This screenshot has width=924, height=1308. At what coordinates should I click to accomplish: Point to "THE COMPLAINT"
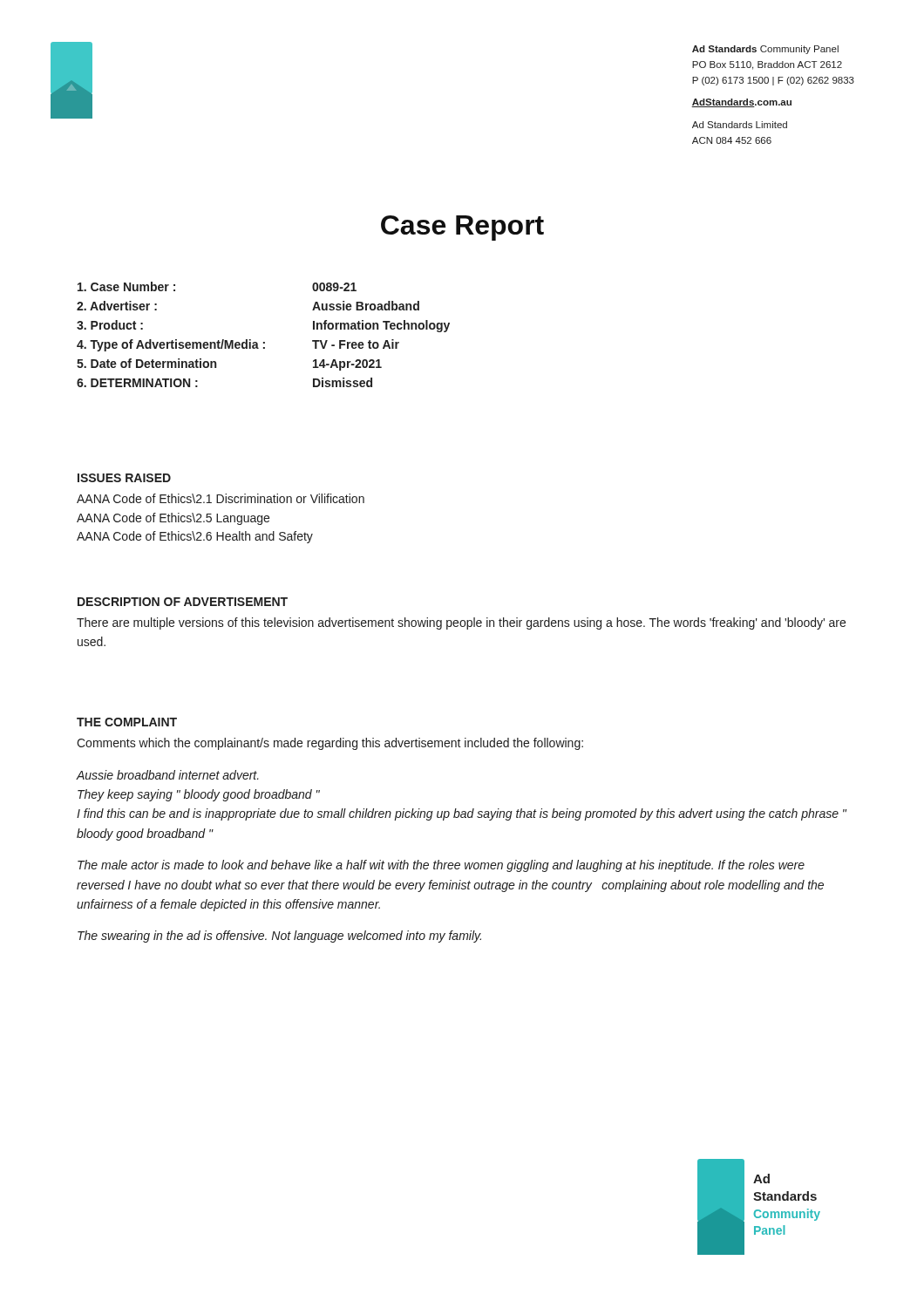click(127, 722)
